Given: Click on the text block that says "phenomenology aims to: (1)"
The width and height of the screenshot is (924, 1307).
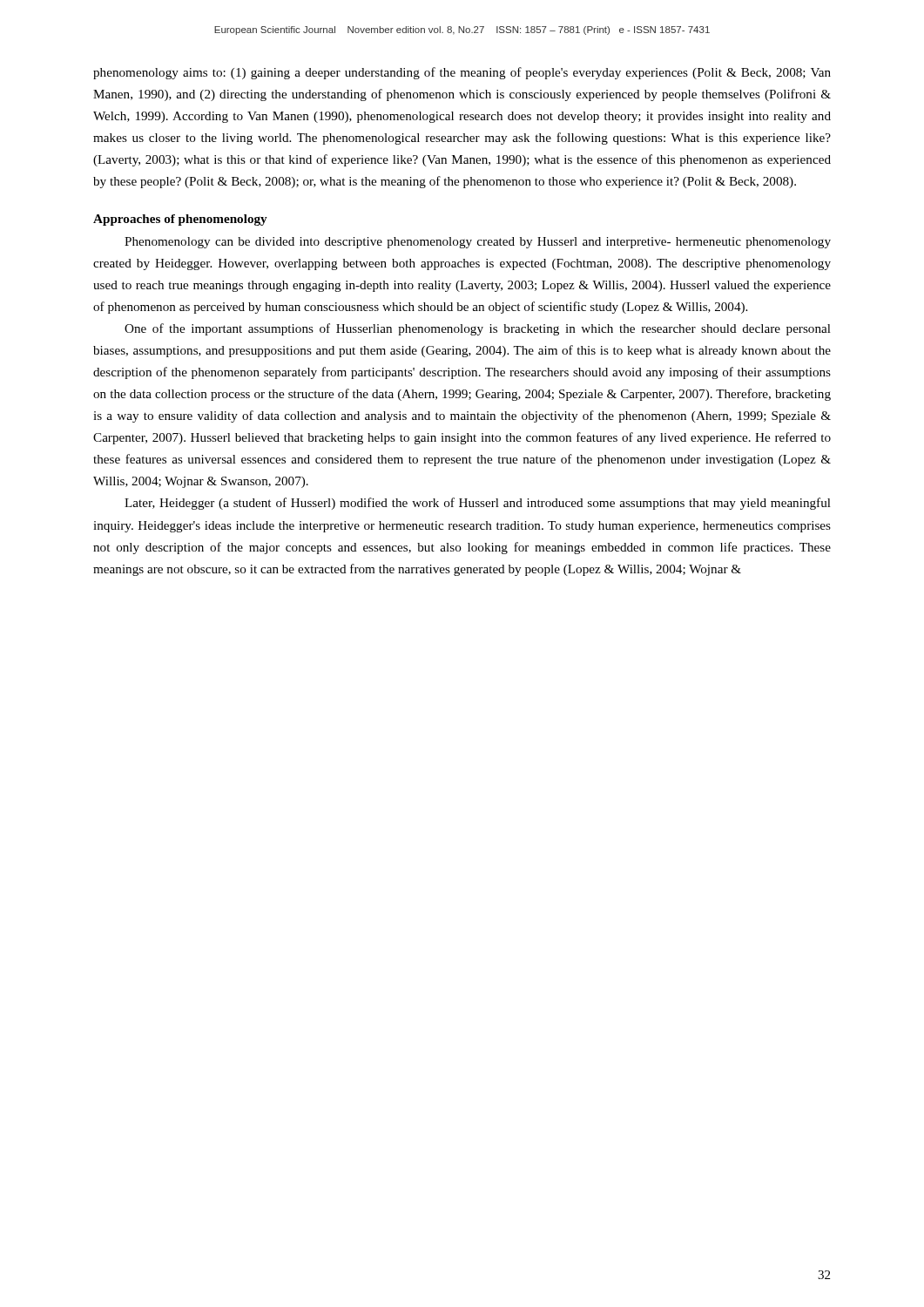Looking at the screenshot, I should point(462,127).
